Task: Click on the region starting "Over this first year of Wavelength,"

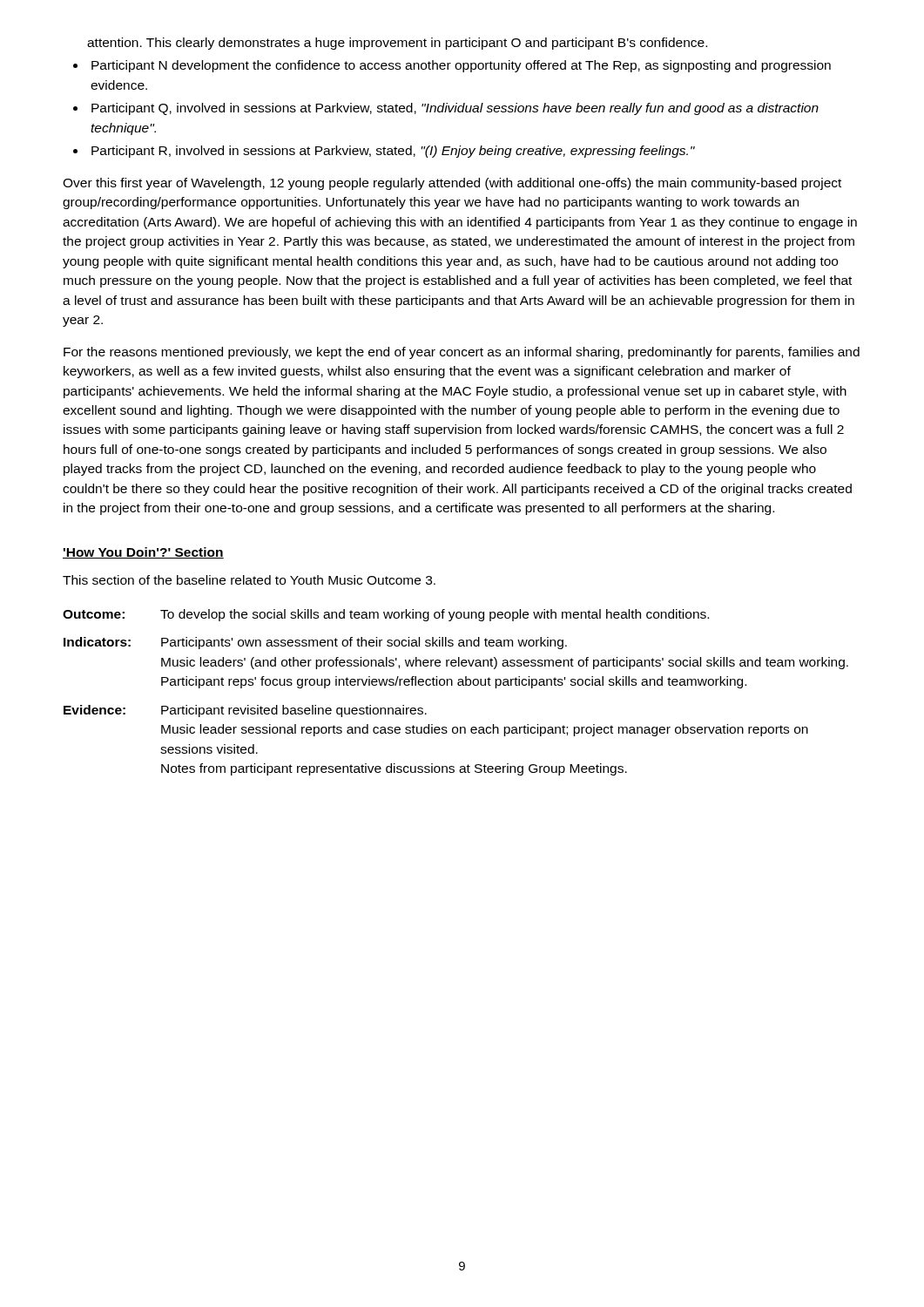Action: [460, 251]
